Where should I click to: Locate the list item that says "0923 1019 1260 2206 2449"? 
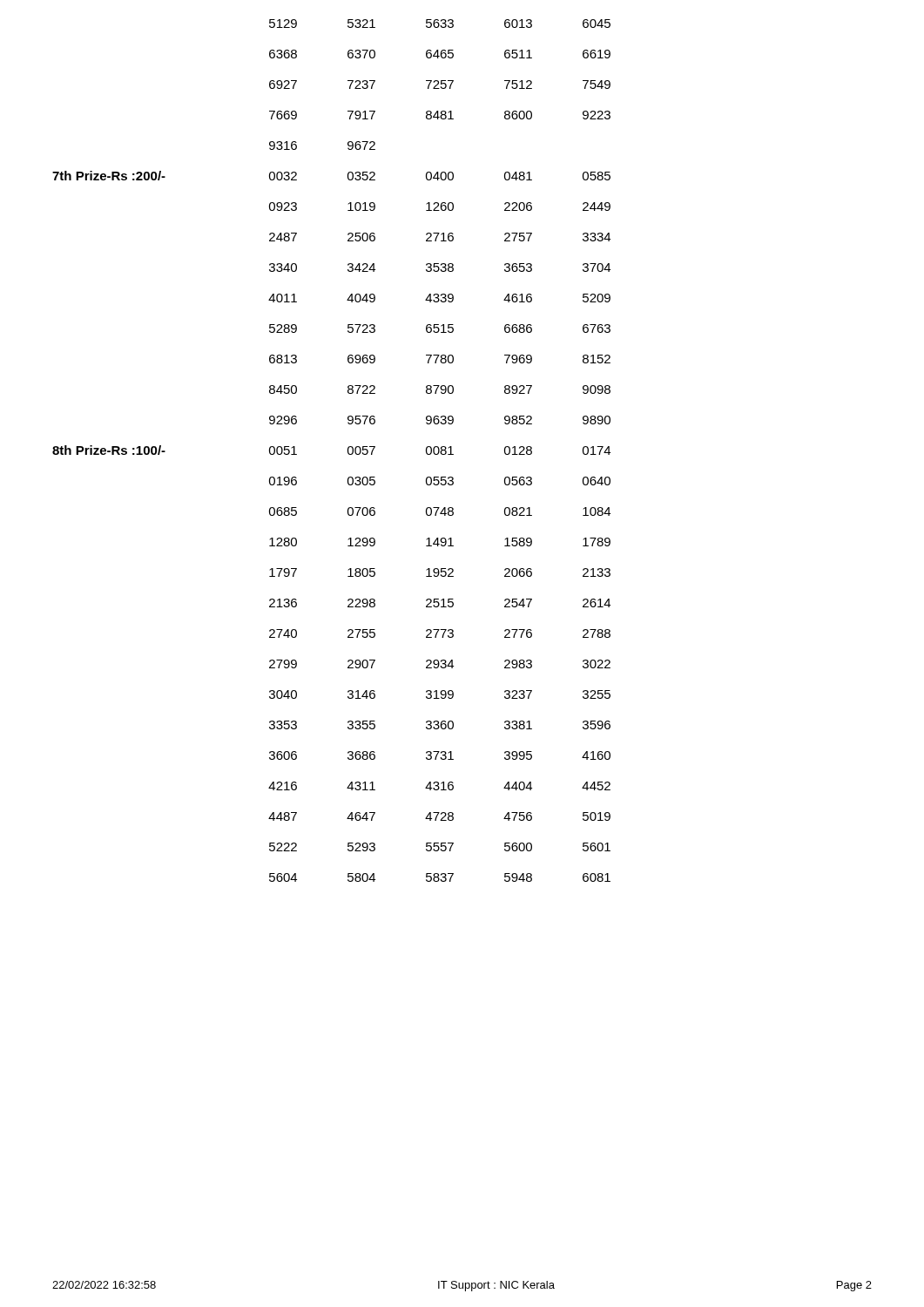(x=440, y=206)
